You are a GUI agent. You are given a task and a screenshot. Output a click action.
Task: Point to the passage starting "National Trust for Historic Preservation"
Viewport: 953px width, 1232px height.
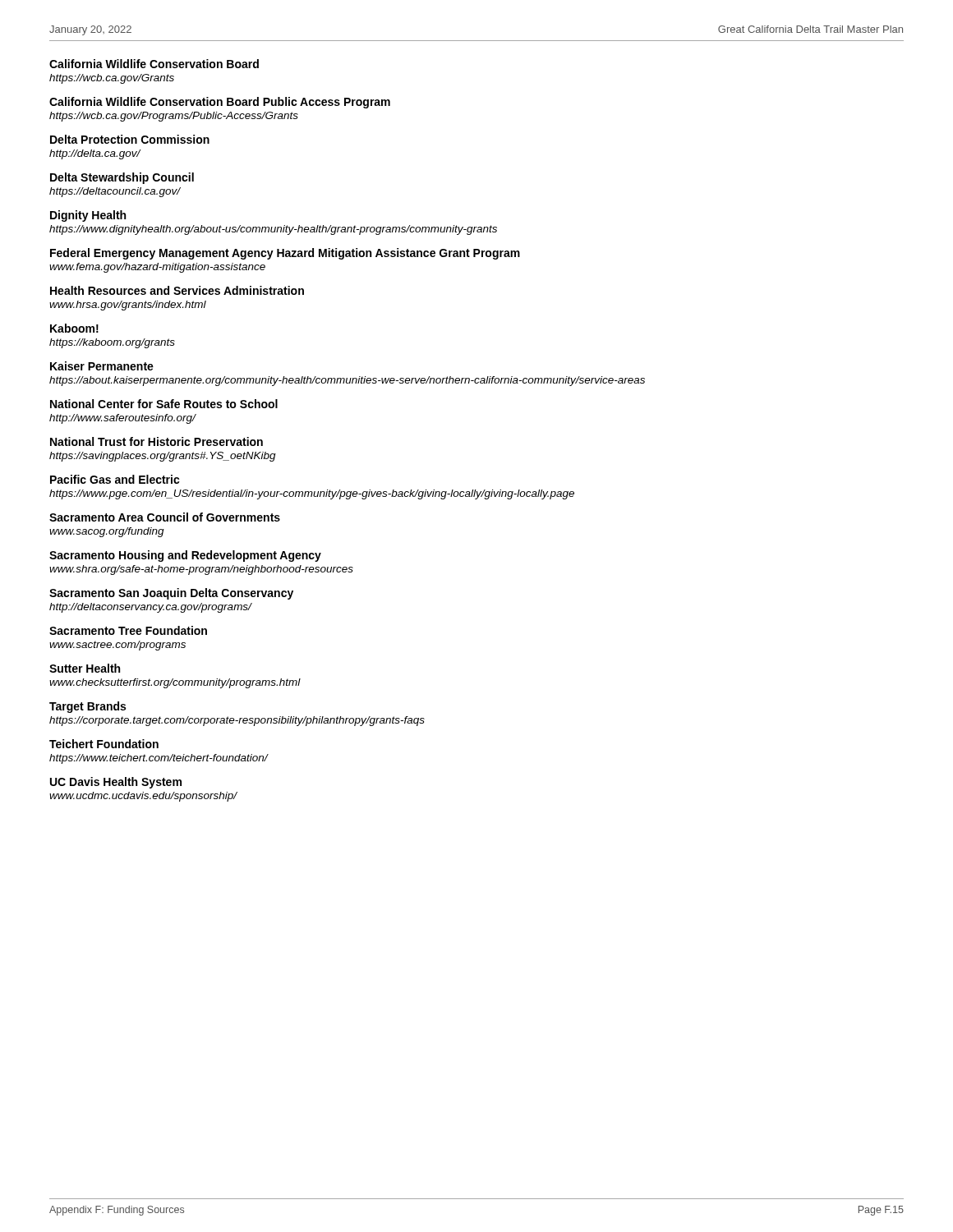157,441
